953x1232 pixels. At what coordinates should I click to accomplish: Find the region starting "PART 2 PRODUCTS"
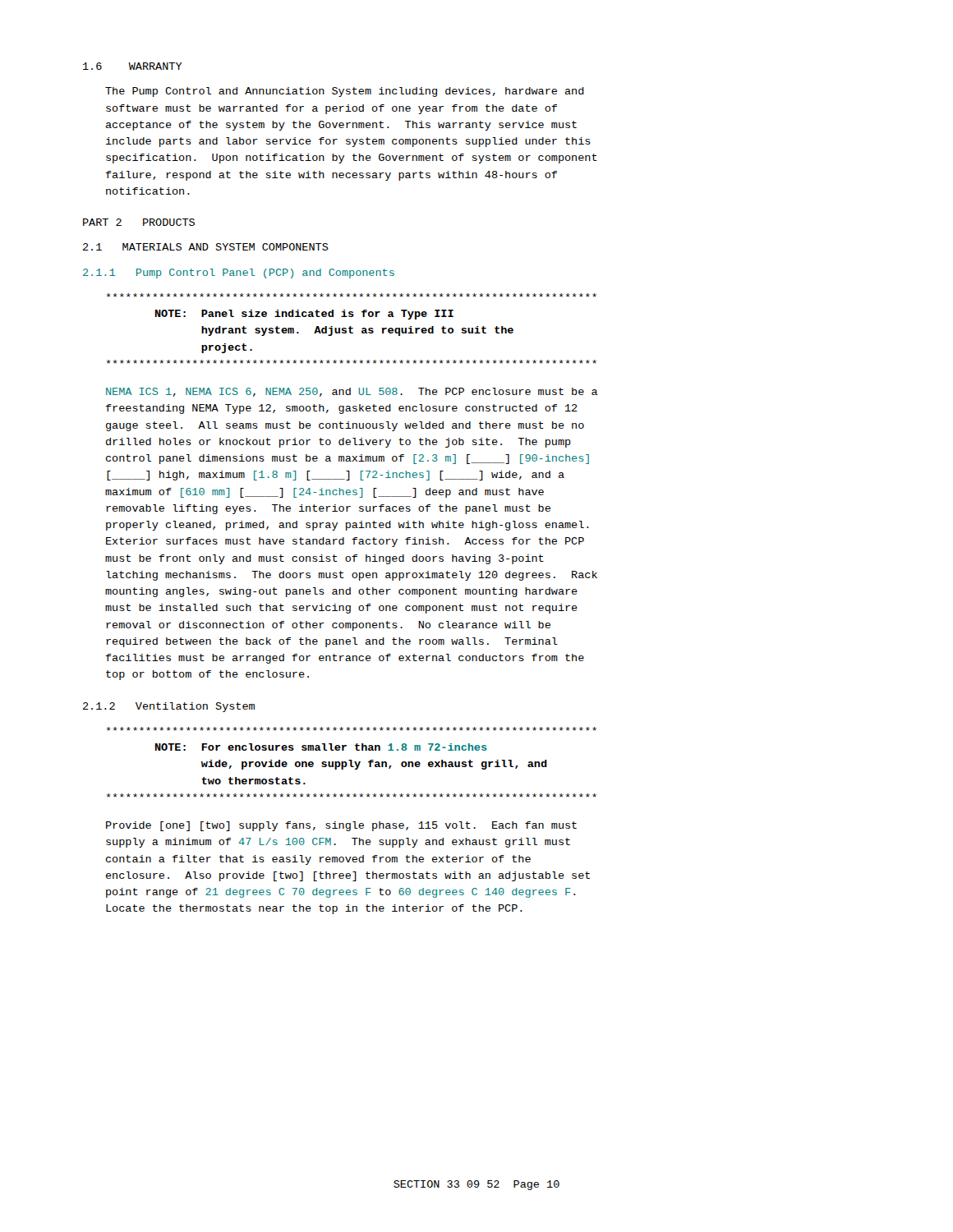coord(139,223)
